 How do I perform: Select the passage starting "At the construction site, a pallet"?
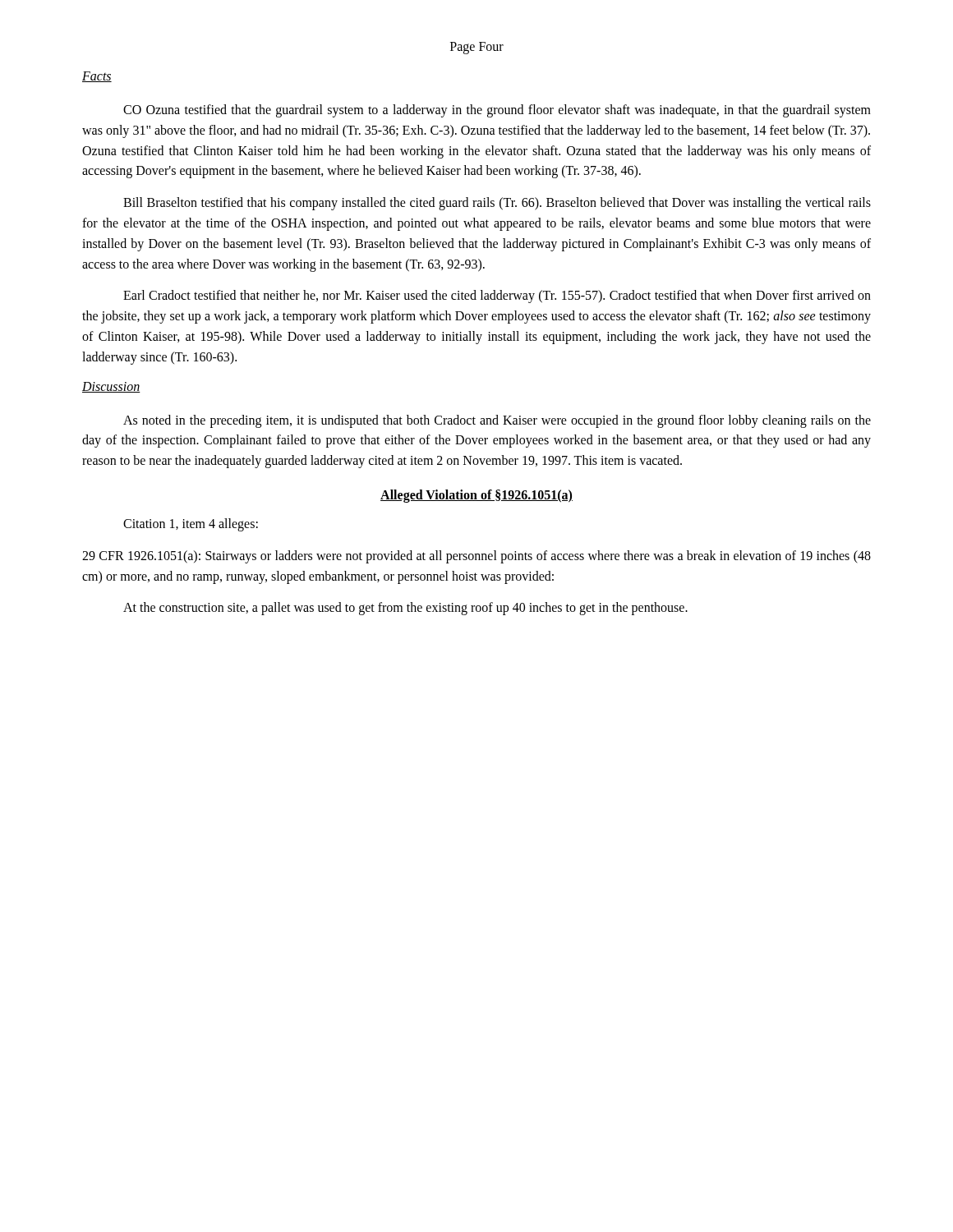pyautogui.click(x=406, y=608)
